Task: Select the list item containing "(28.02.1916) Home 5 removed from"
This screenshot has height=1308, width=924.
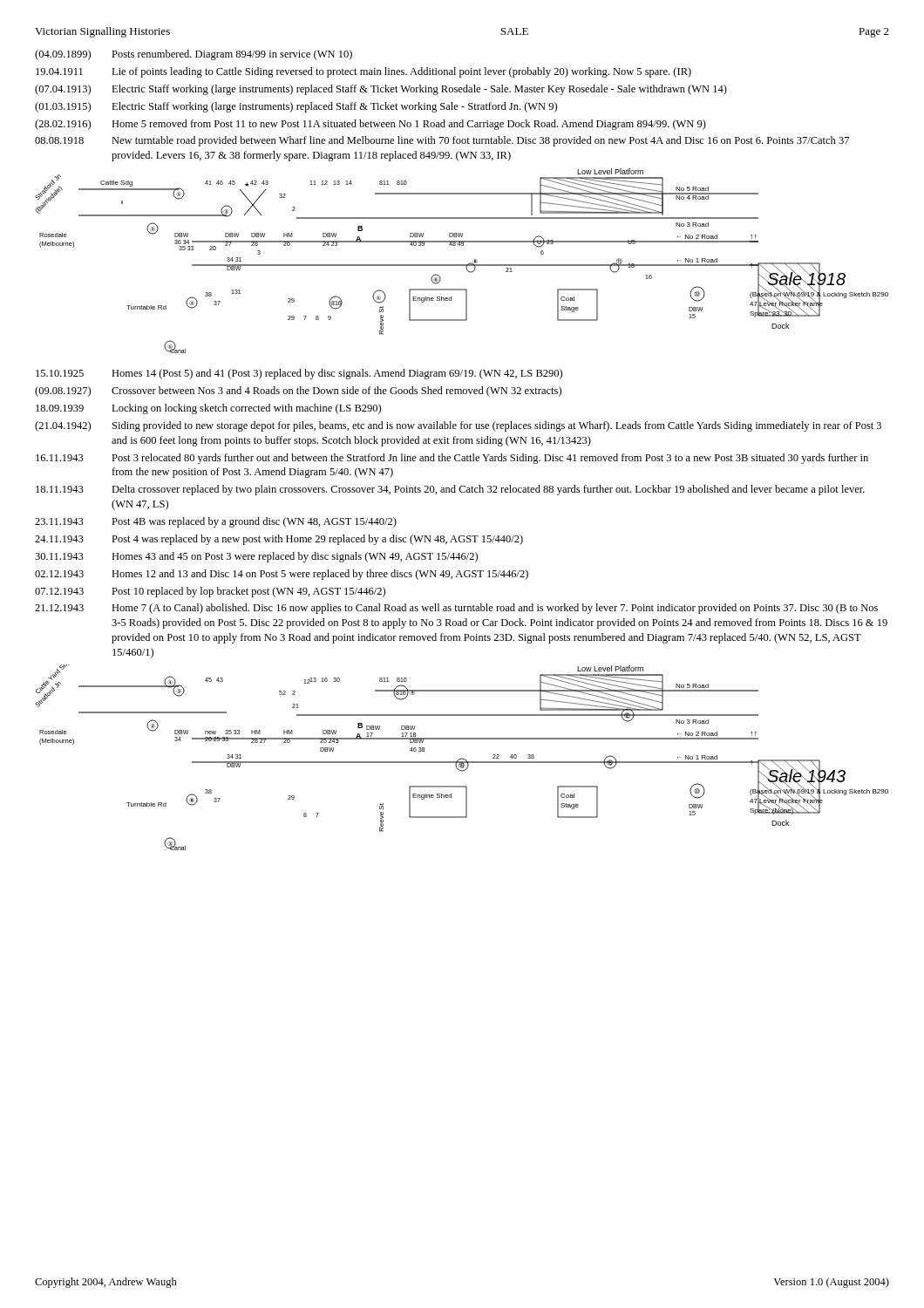Action: point(462,124)
